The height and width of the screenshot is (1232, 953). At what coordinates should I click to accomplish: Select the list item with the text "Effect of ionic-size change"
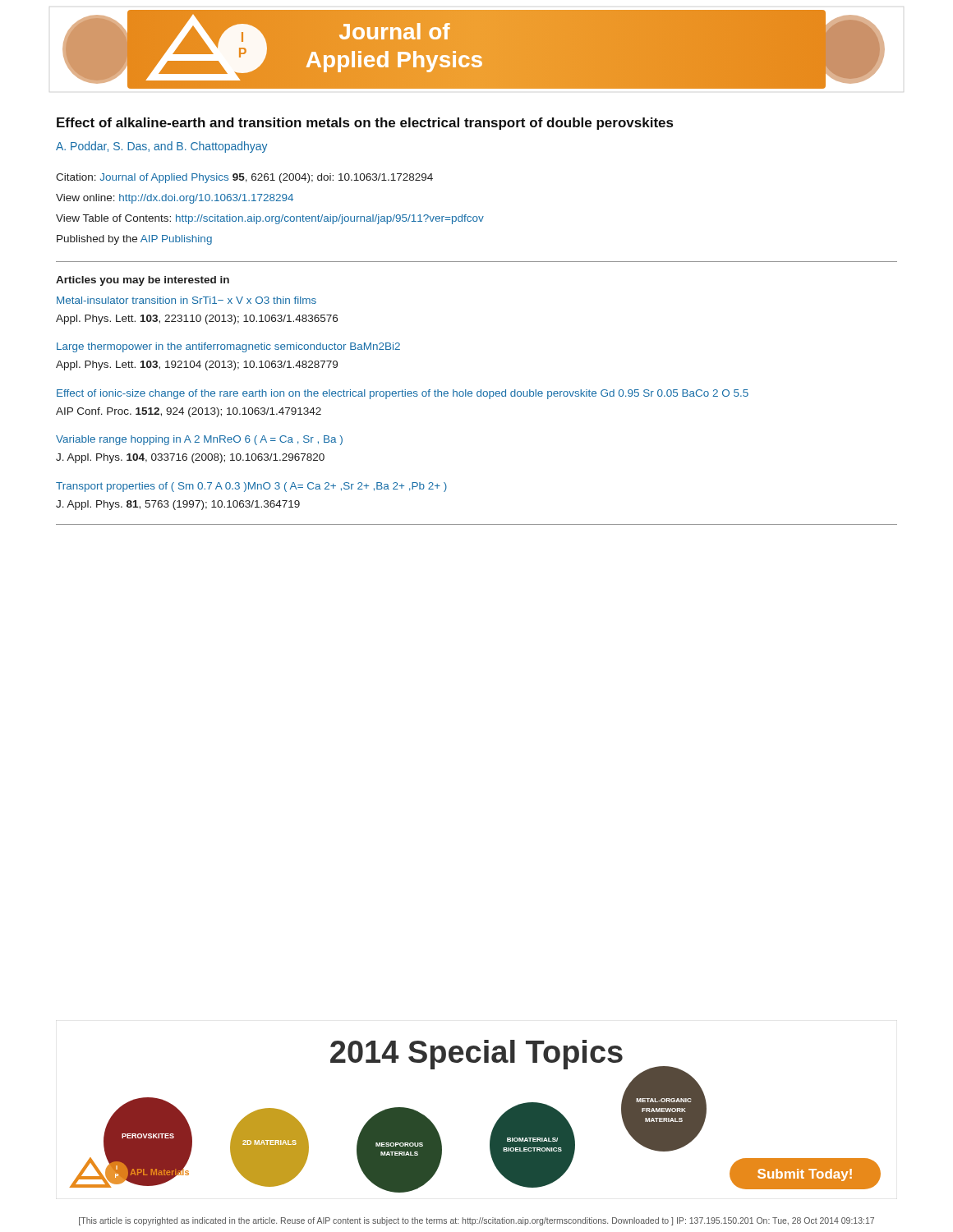476,401
